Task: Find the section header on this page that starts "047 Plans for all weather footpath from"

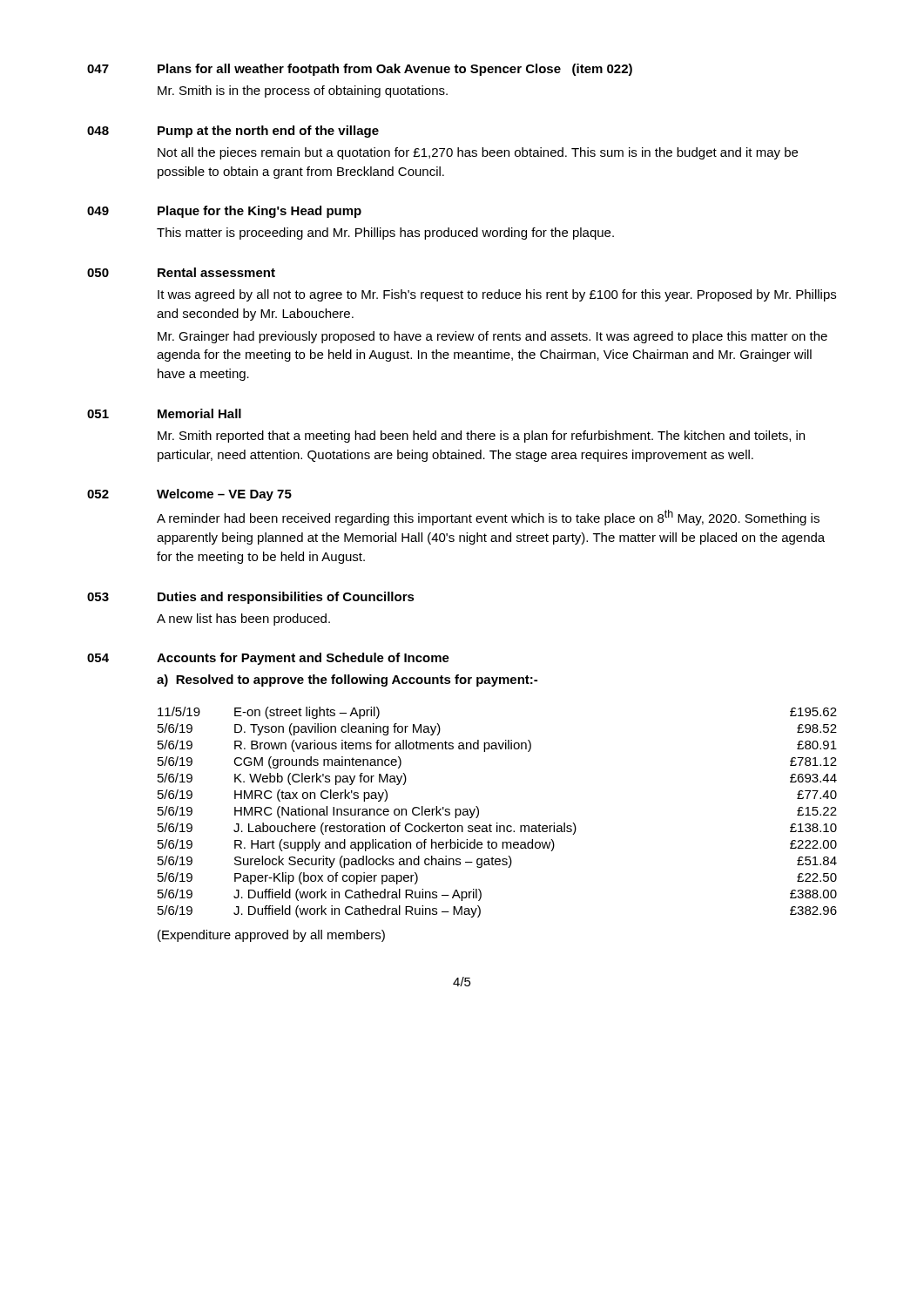Action: click(x=462, y=69)
